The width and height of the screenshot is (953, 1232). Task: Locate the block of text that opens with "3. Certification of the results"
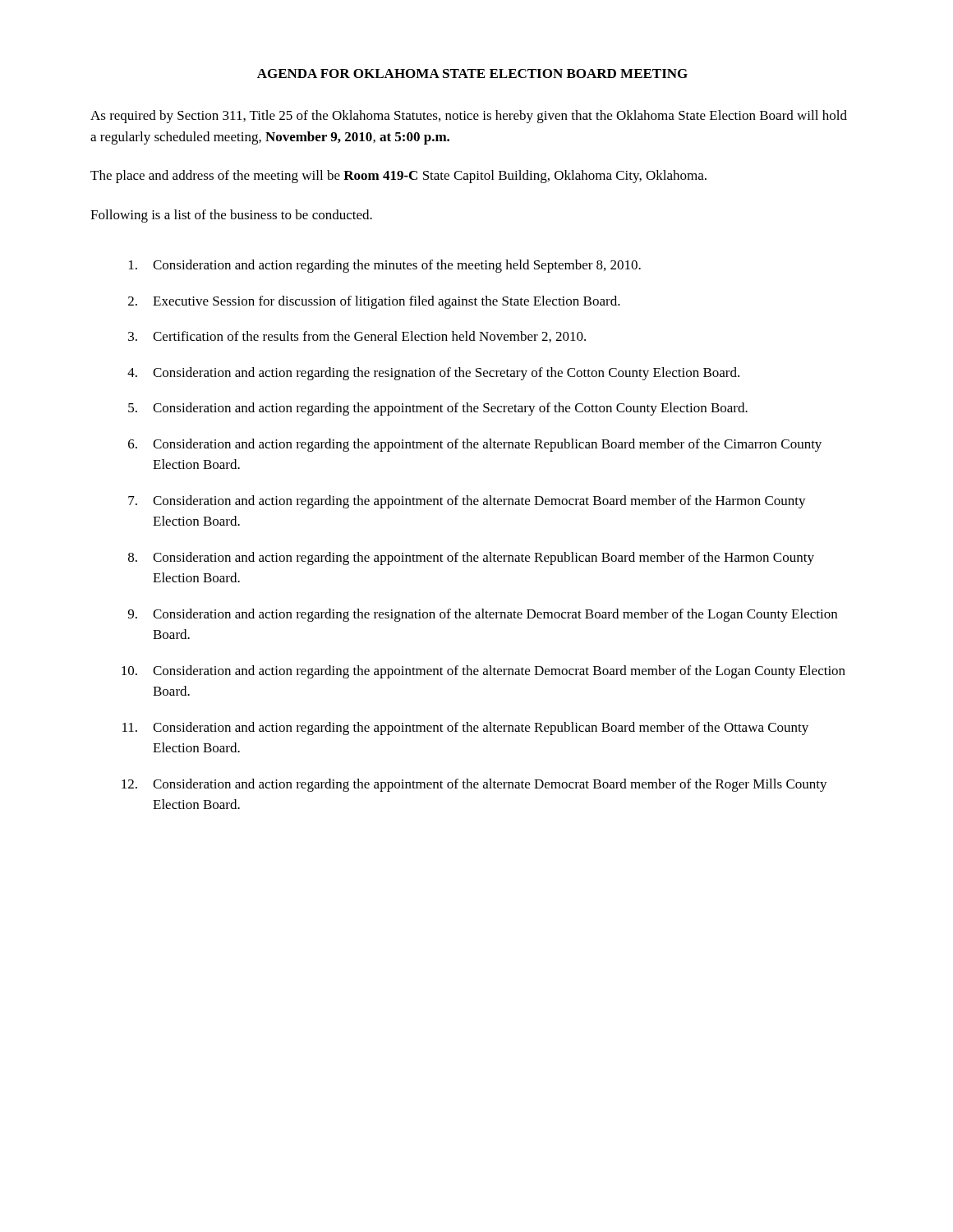476,337
